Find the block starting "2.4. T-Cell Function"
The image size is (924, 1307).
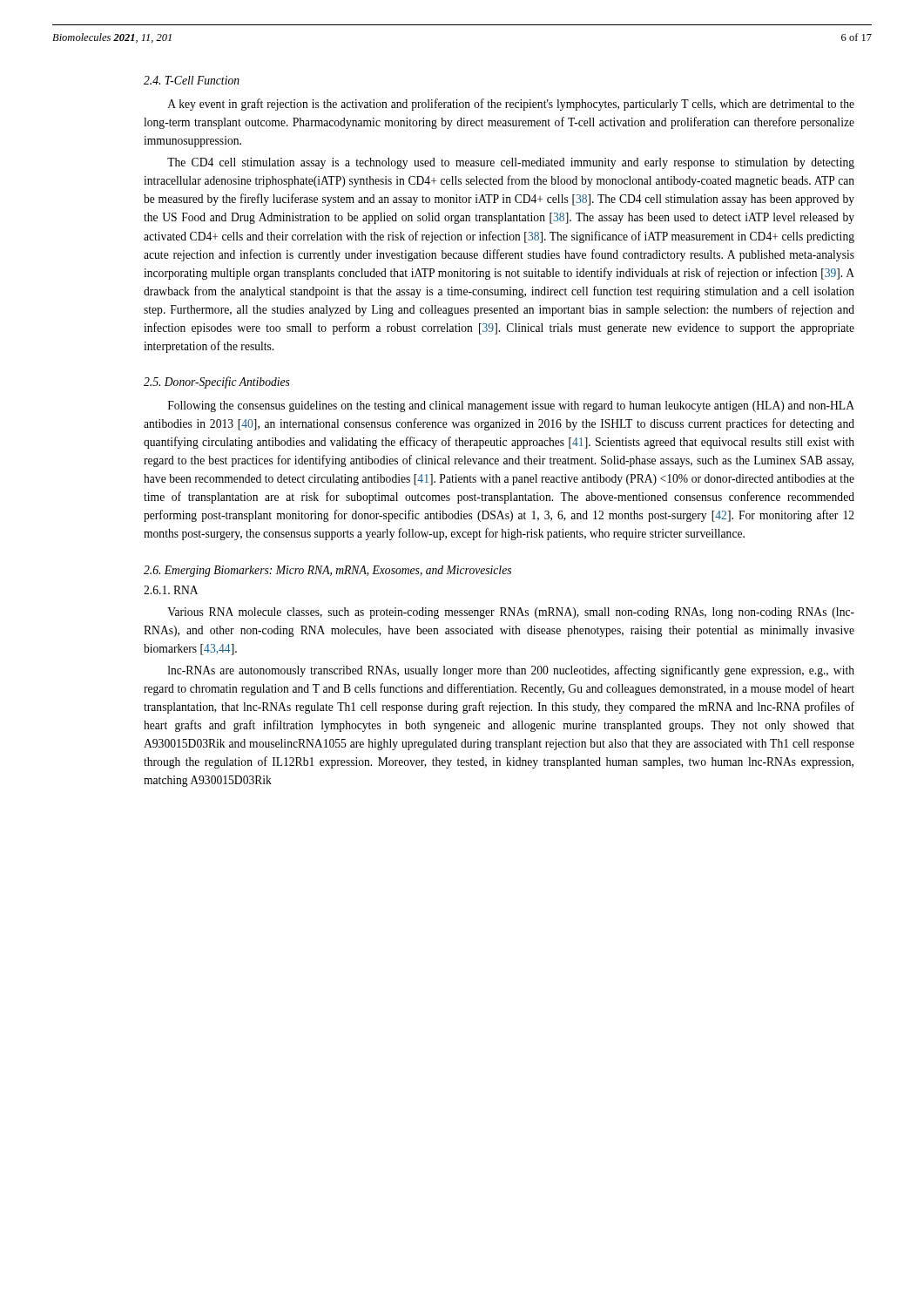click(x=192, y=81)
